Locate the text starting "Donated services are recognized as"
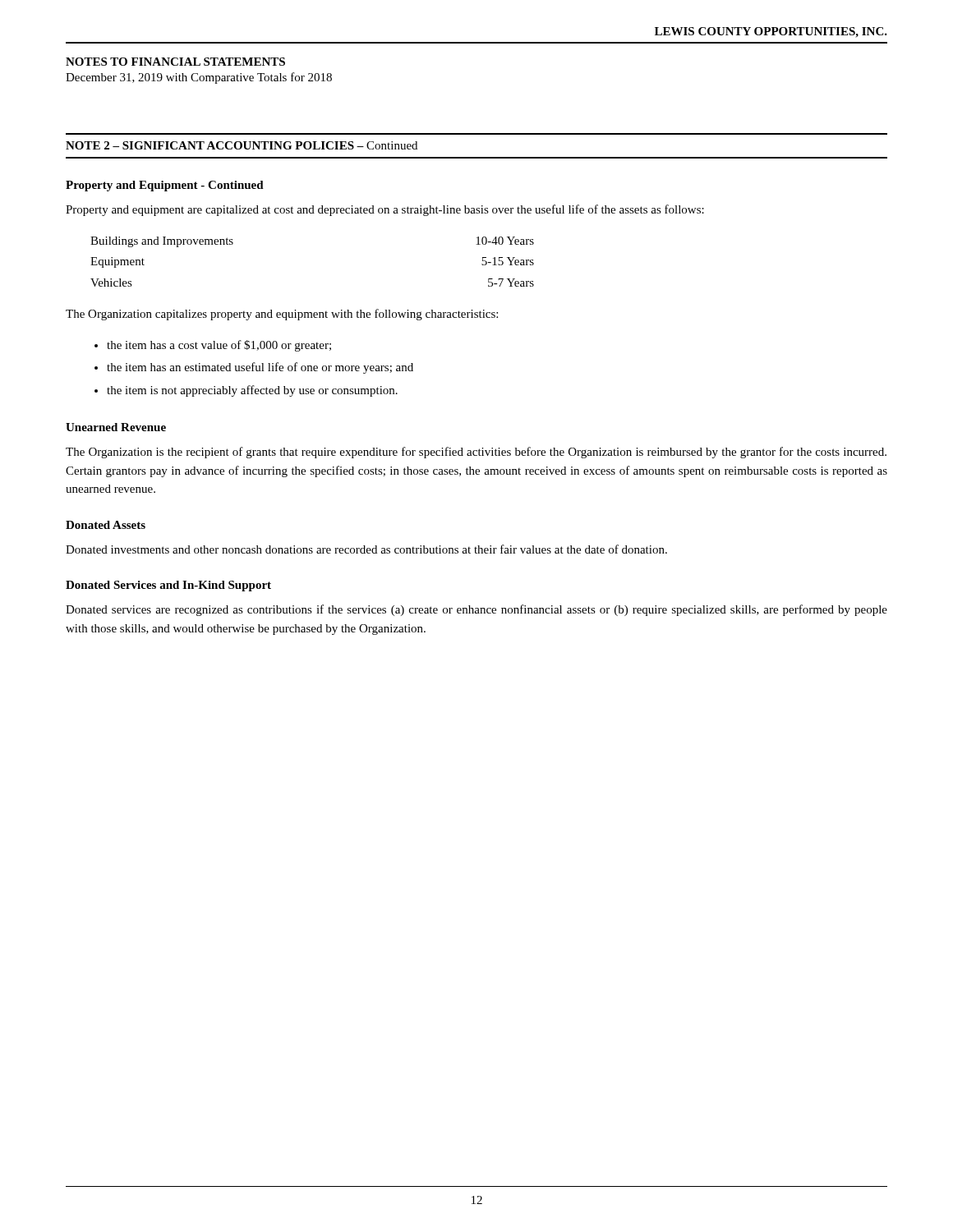953x1232 pixels. [x=476, y=619]
